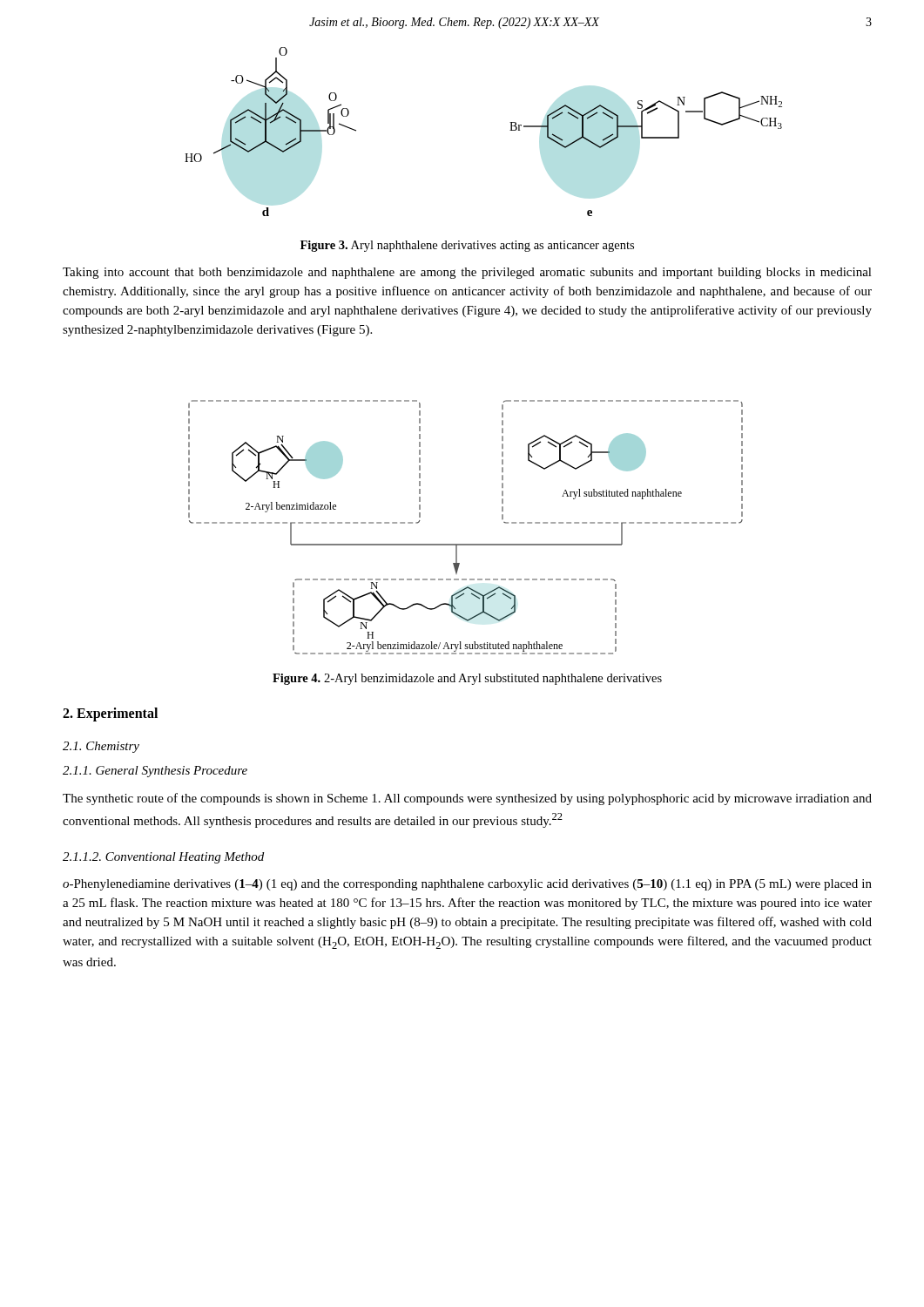Navigate to the passage starting "The synthetic route of the compounds is"
Image resolution: width=924 pixels, height=1307 pixels.
(x=467, y=809)
